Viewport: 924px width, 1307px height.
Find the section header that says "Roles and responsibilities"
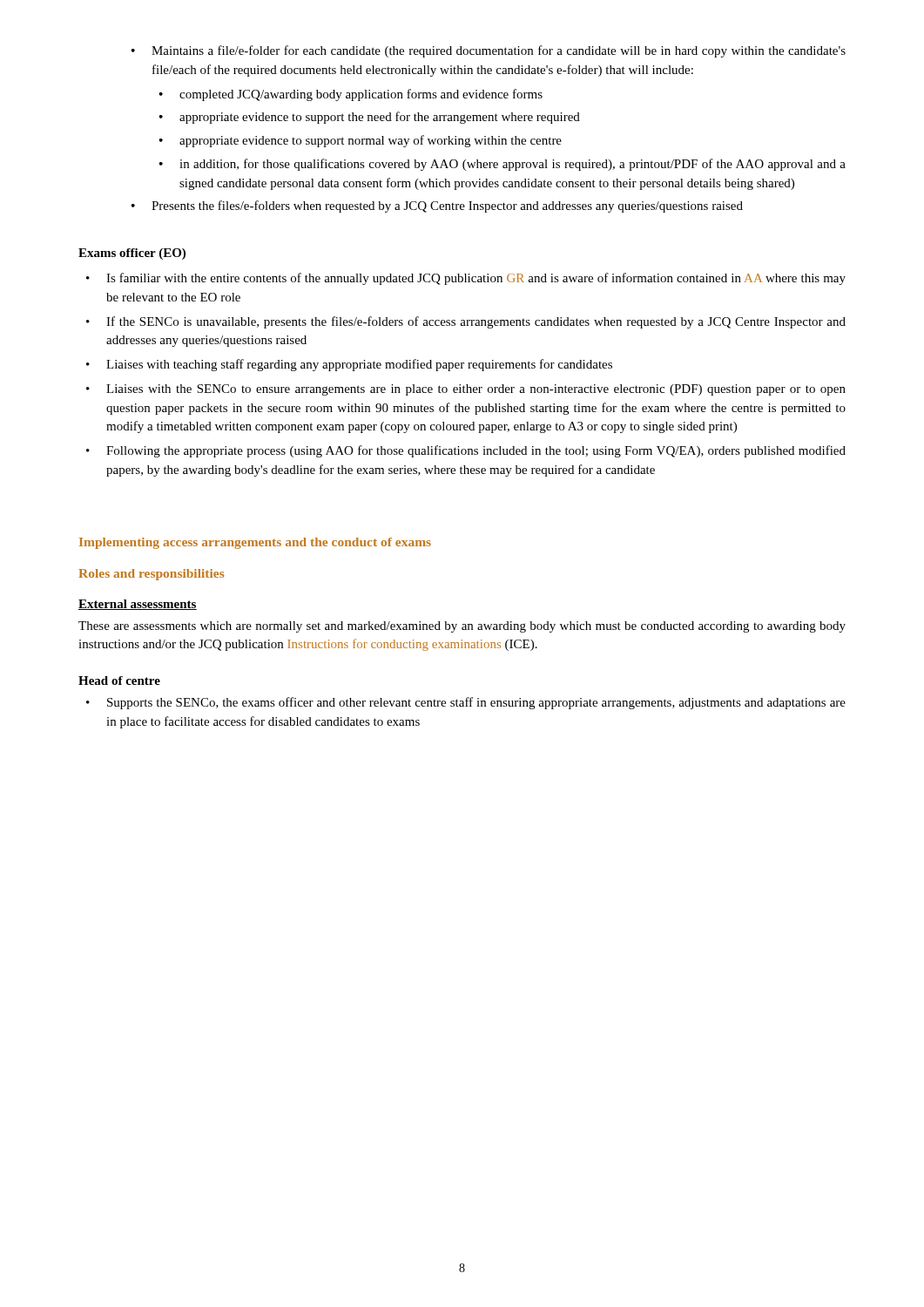[x=151, y=572]
